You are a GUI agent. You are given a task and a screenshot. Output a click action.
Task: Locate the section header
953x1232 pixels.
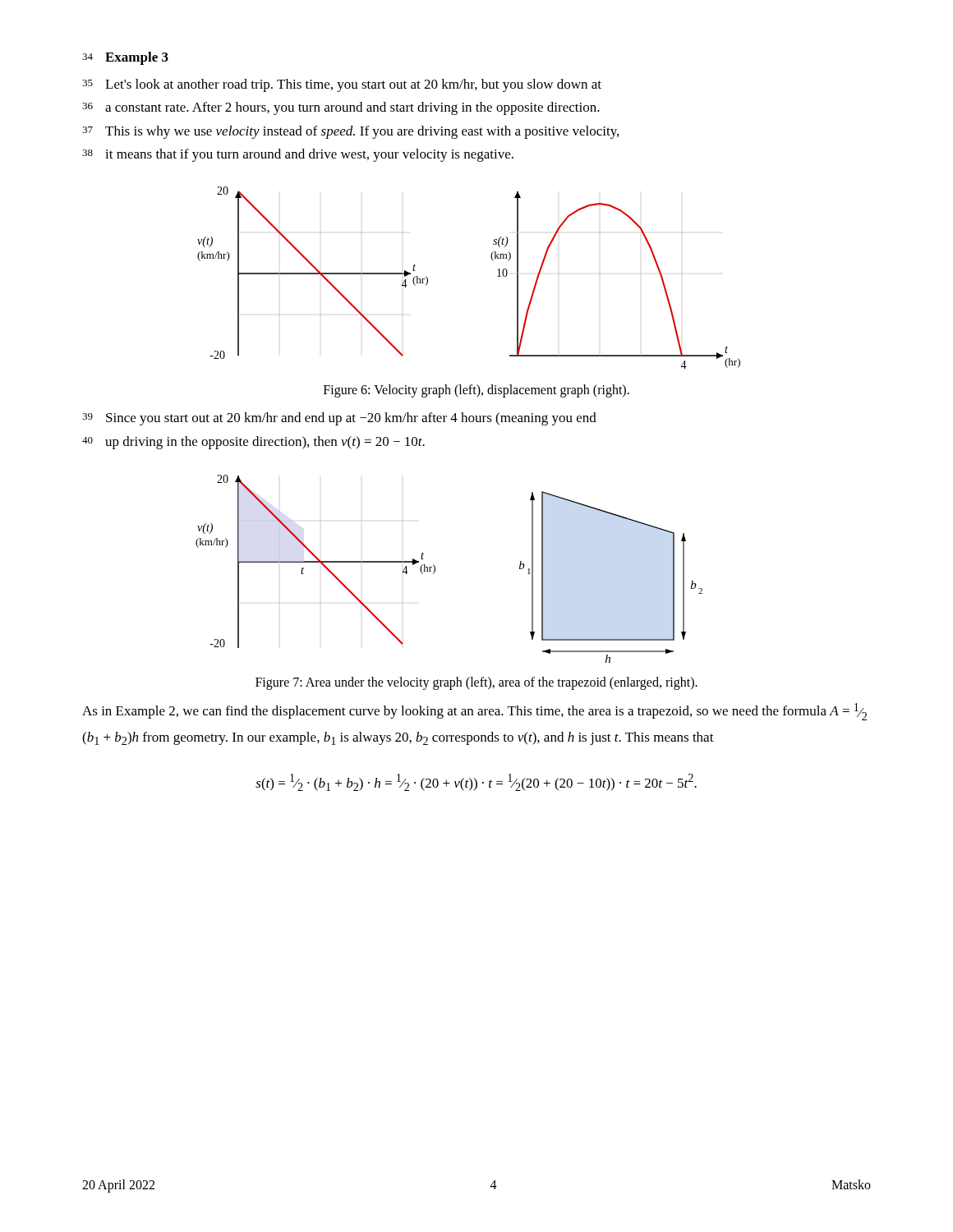(x=125, y=57)
